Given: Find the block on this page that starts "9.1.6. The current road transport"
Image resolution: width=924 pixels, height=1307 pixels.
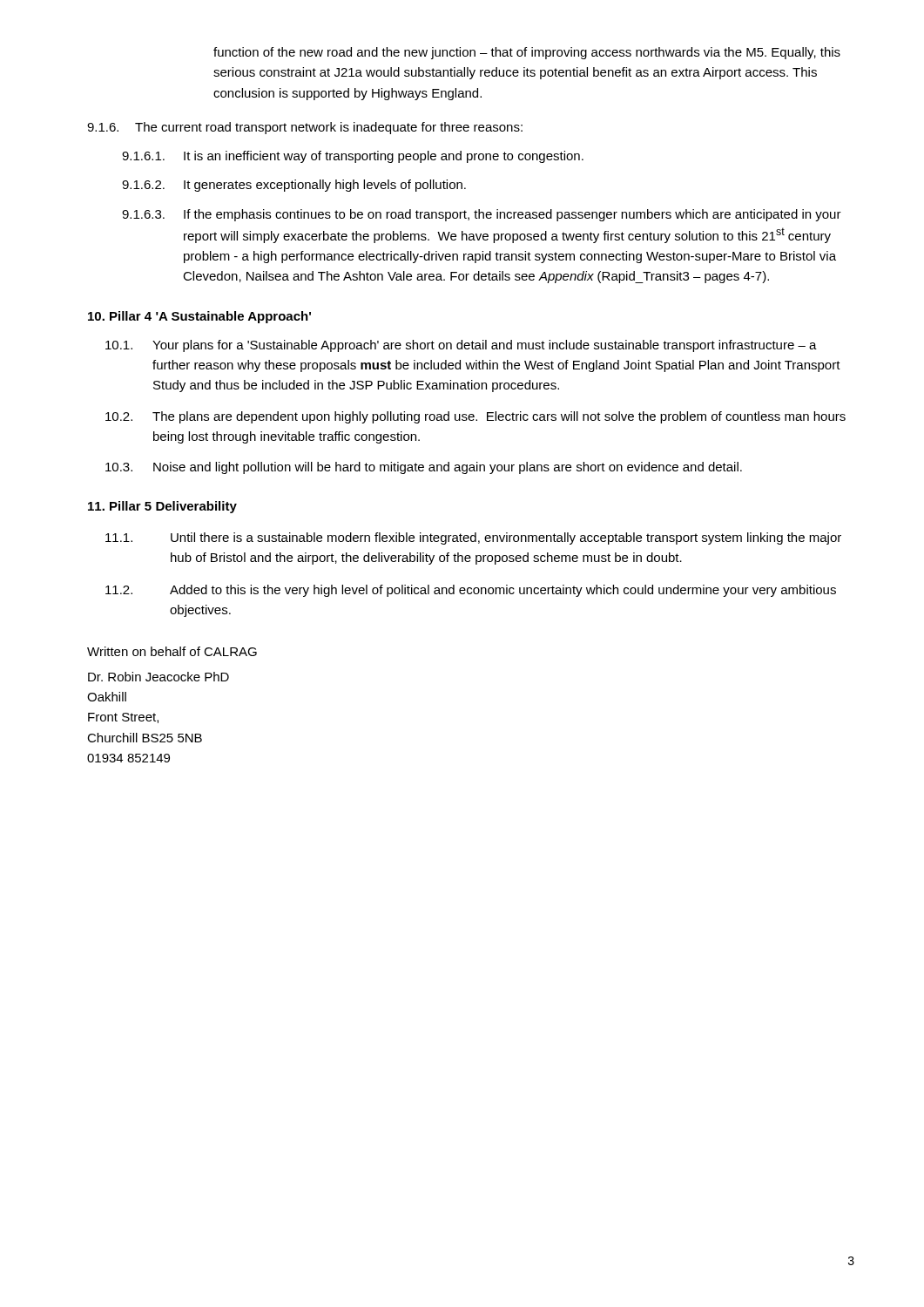Looking at the screenshot, I should pos(305,127).
